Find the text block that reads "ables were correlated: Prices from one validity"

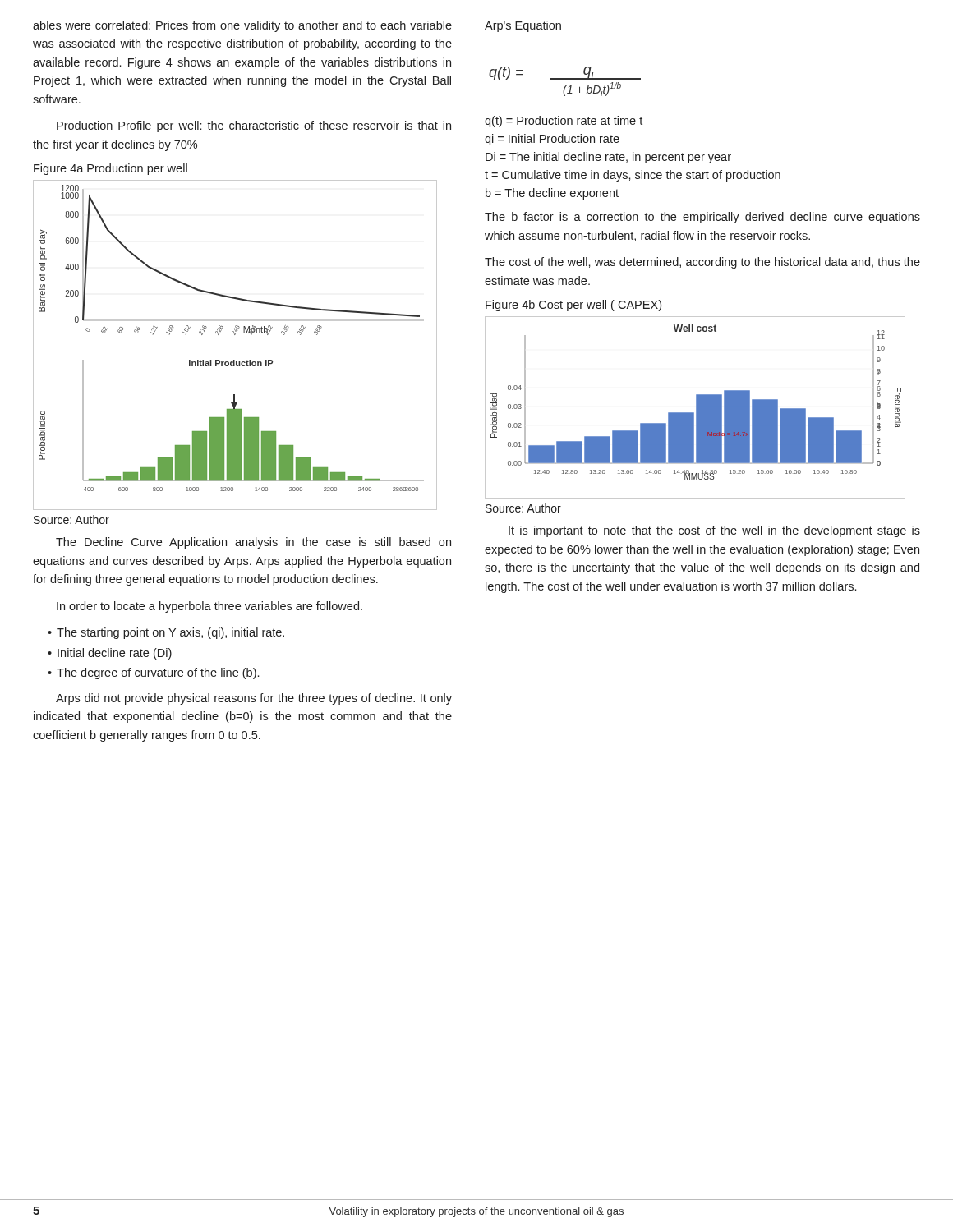(x=242, y=62)
